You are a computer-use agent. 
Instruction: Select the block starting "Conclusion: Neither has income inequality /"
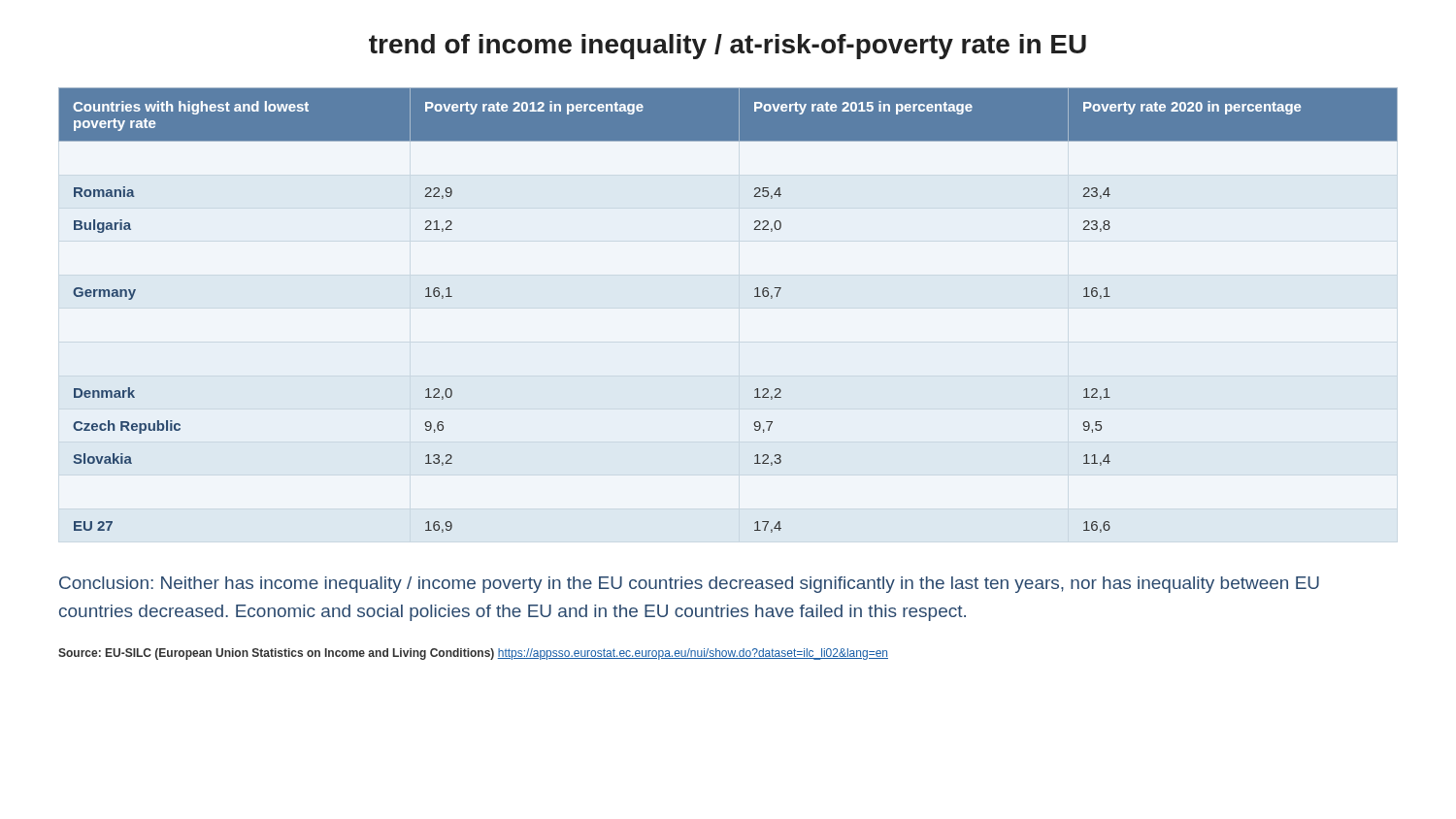click(x=689, y=597)
